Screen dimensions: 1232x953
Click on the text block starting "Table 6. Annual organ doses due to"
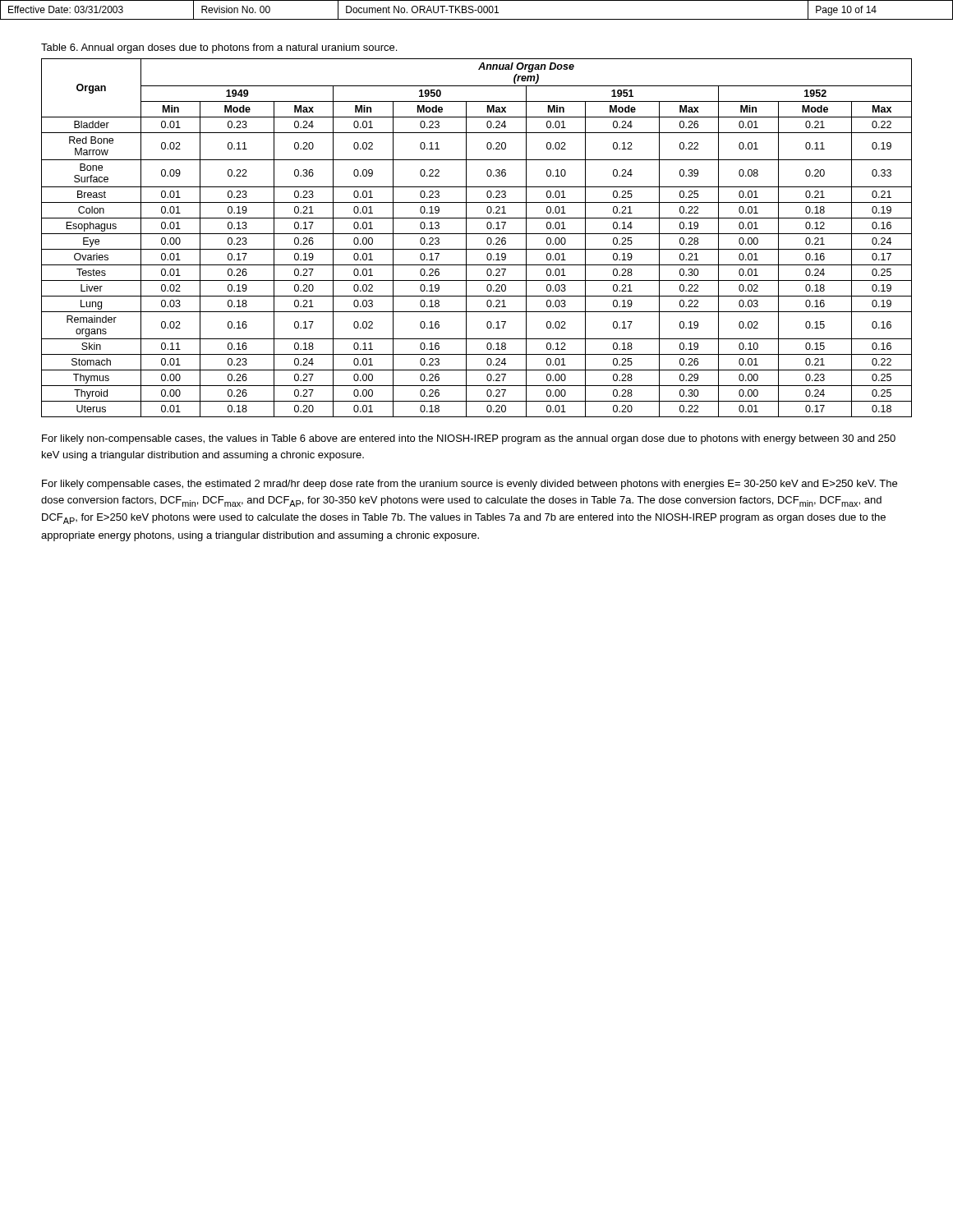click(219, 47)
